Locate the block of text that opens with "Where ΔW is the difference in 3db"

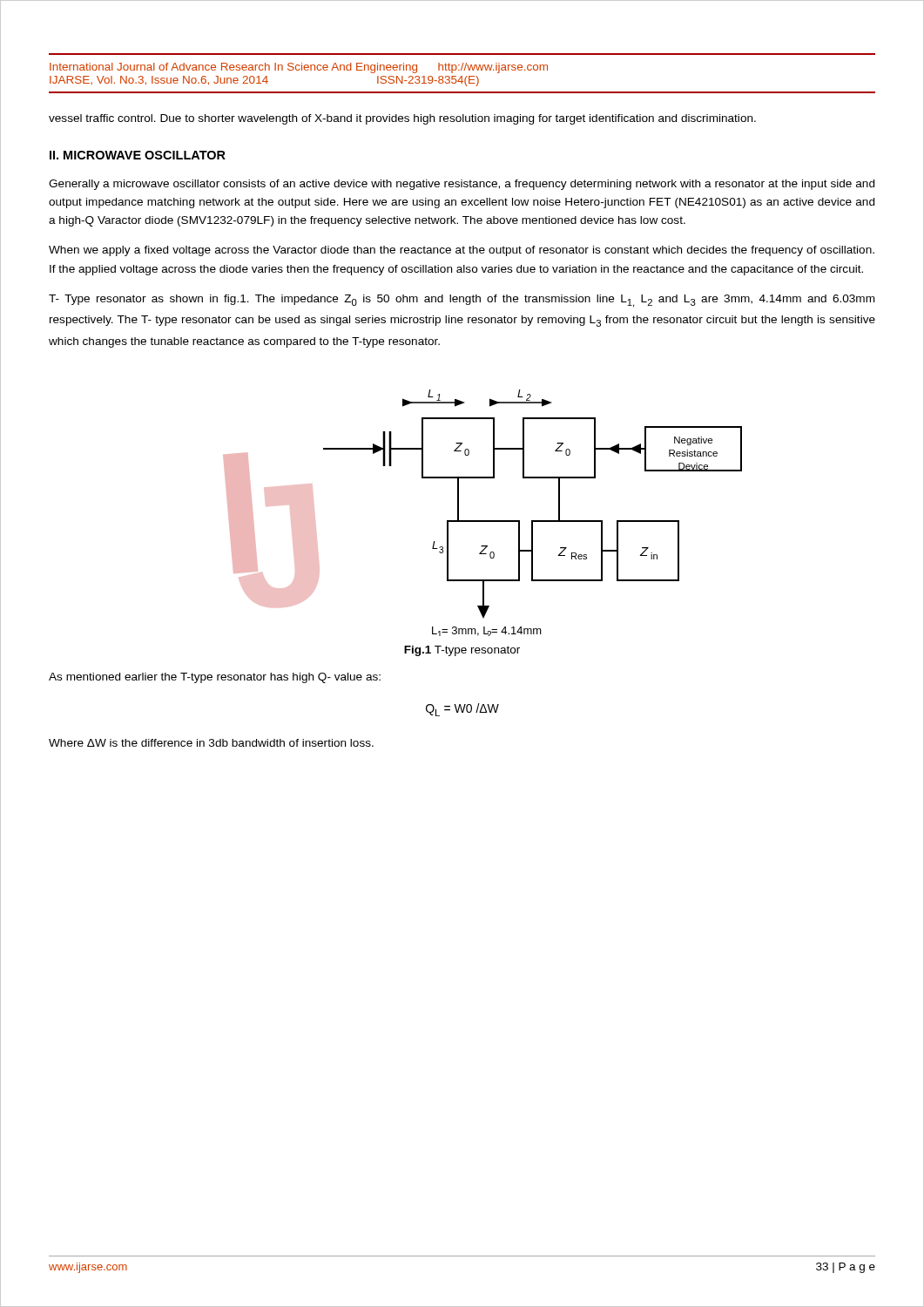point(211,743)
